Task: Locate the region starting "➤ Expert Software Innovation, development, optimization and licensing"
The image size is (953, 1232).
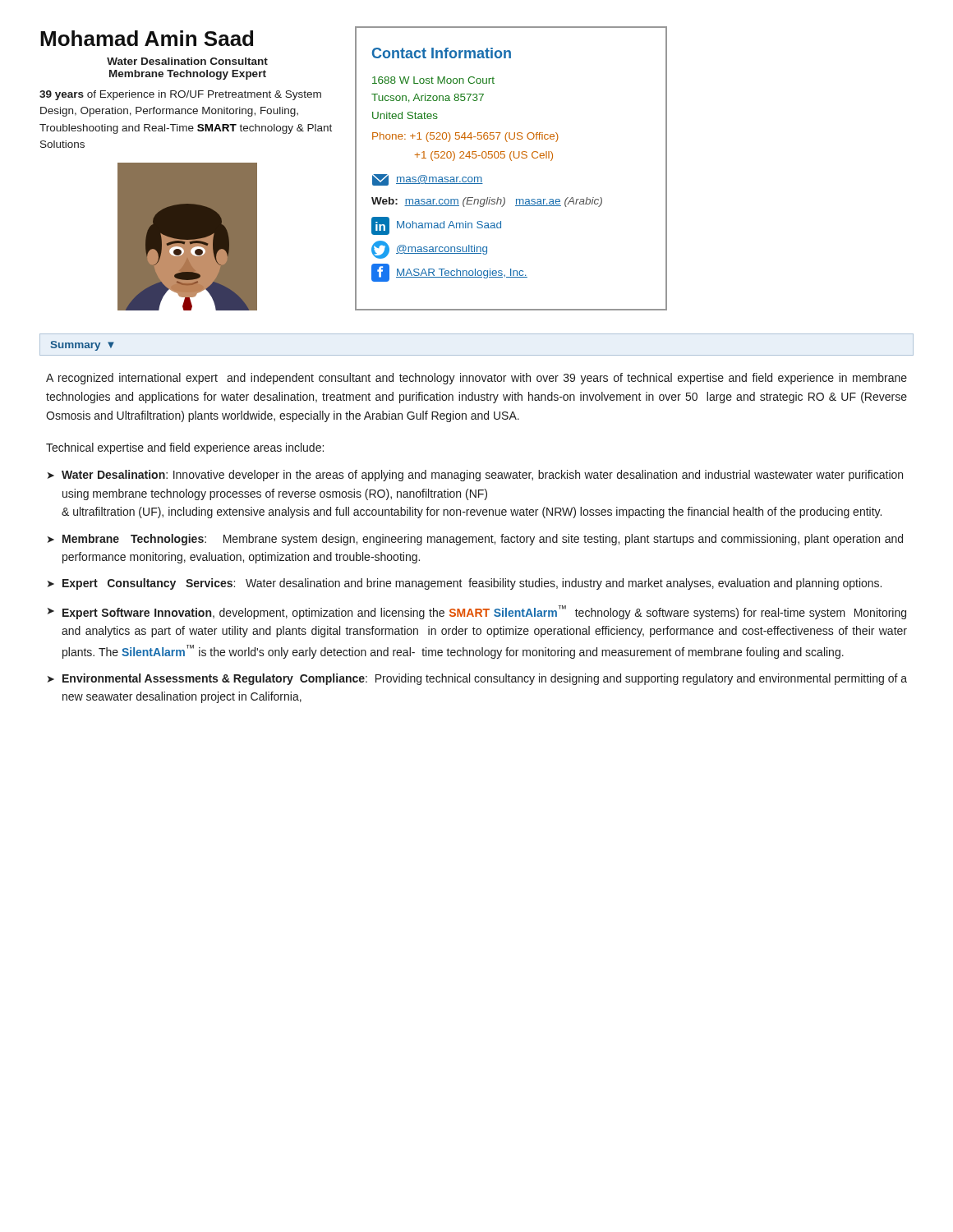Action: pyautogui.click(x=476, y=631)
